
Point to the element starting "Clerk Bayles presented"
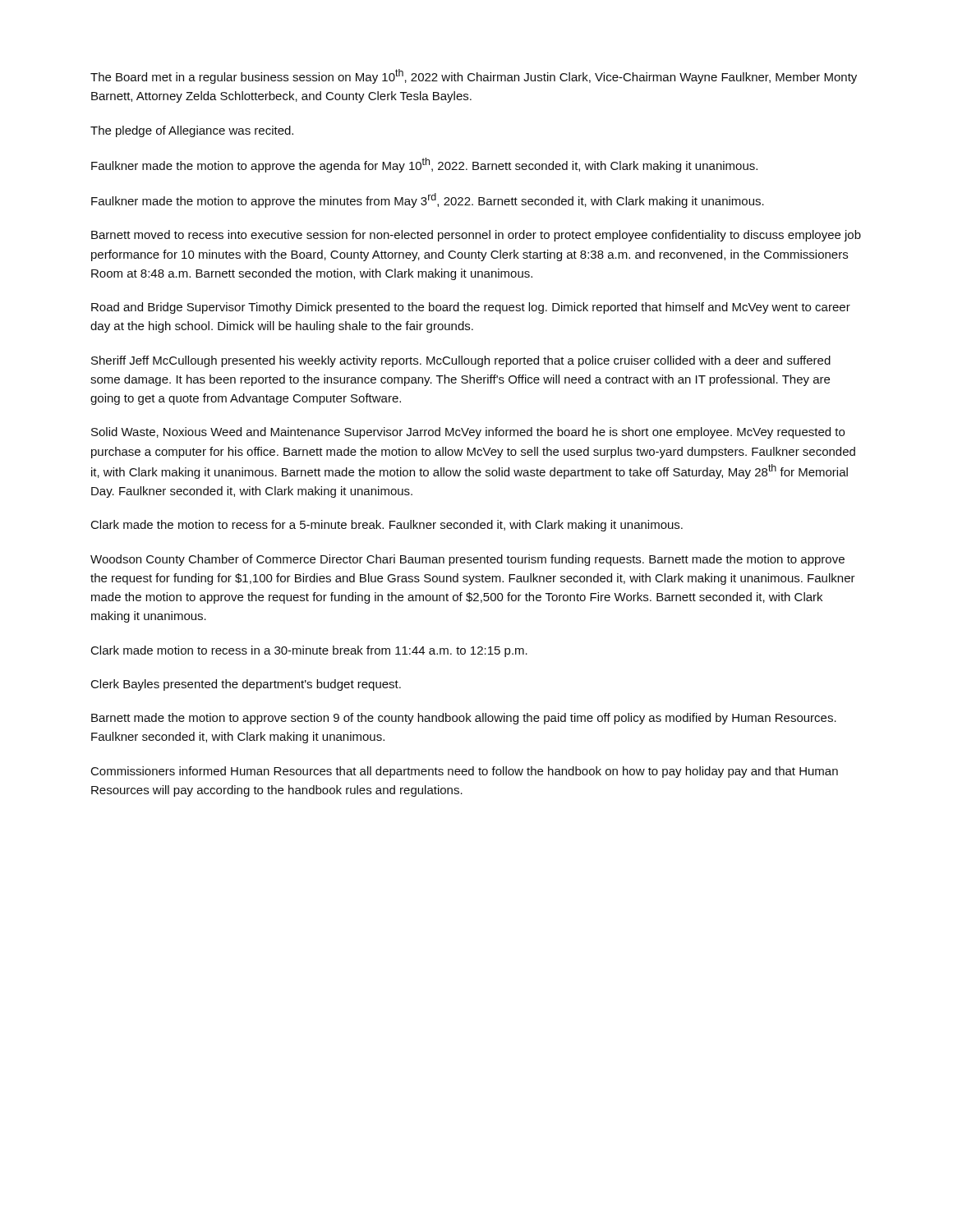click(x=246, y=684)
